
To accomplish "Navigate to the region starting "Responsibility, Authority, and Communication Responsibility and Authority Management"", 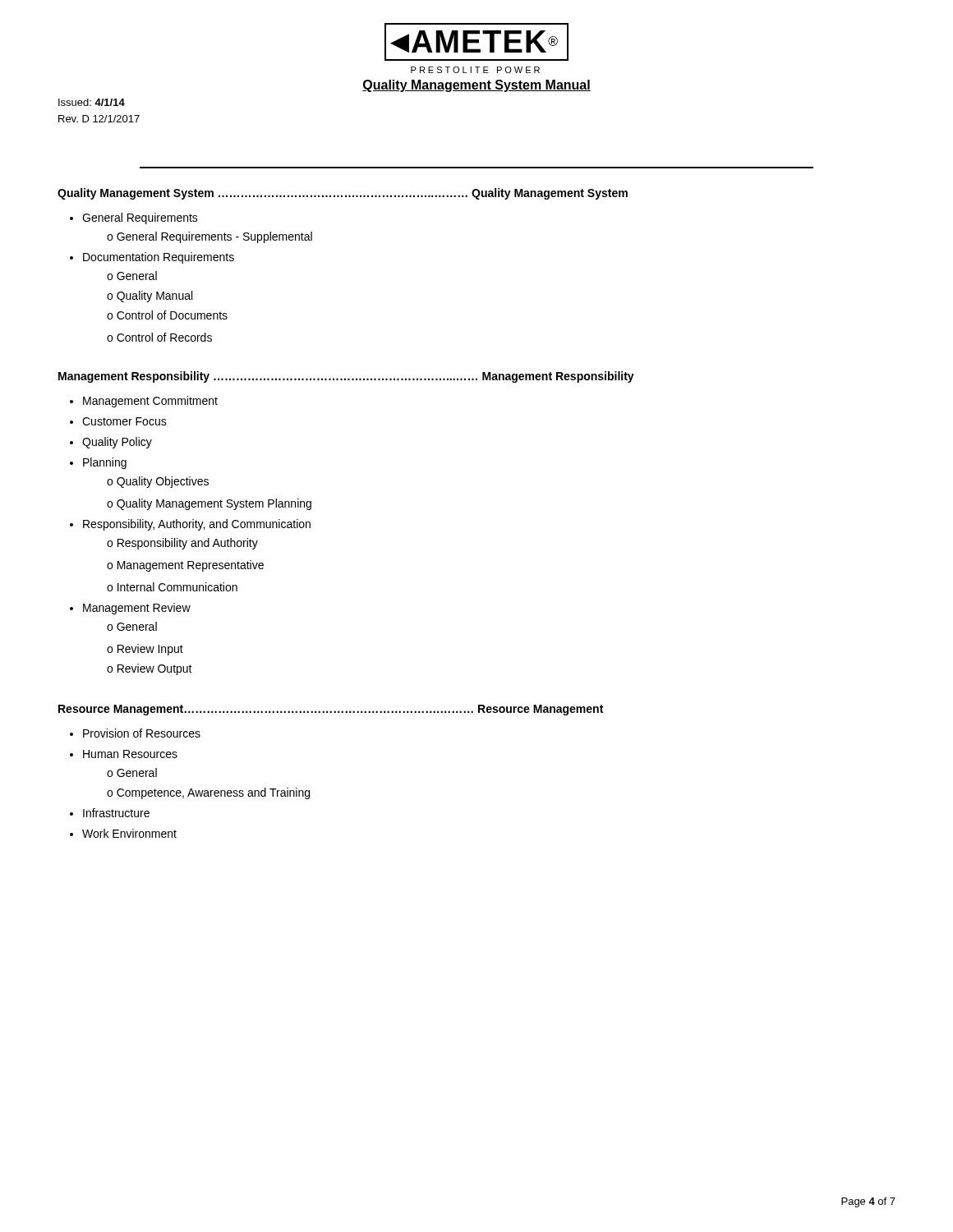I will 197,525.
